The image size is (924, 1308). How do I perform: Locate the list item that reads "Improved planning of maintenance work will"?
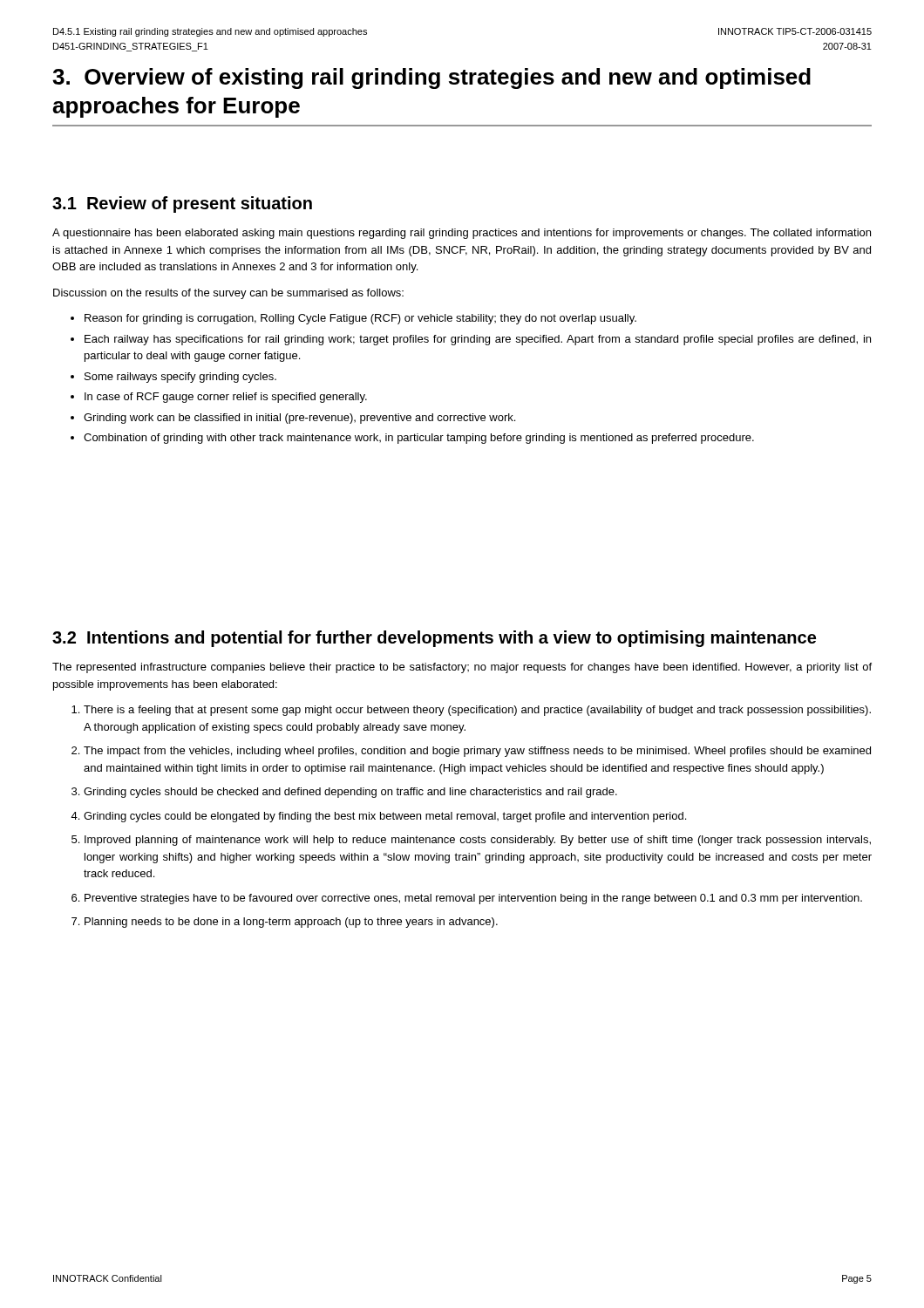[478, 856]
